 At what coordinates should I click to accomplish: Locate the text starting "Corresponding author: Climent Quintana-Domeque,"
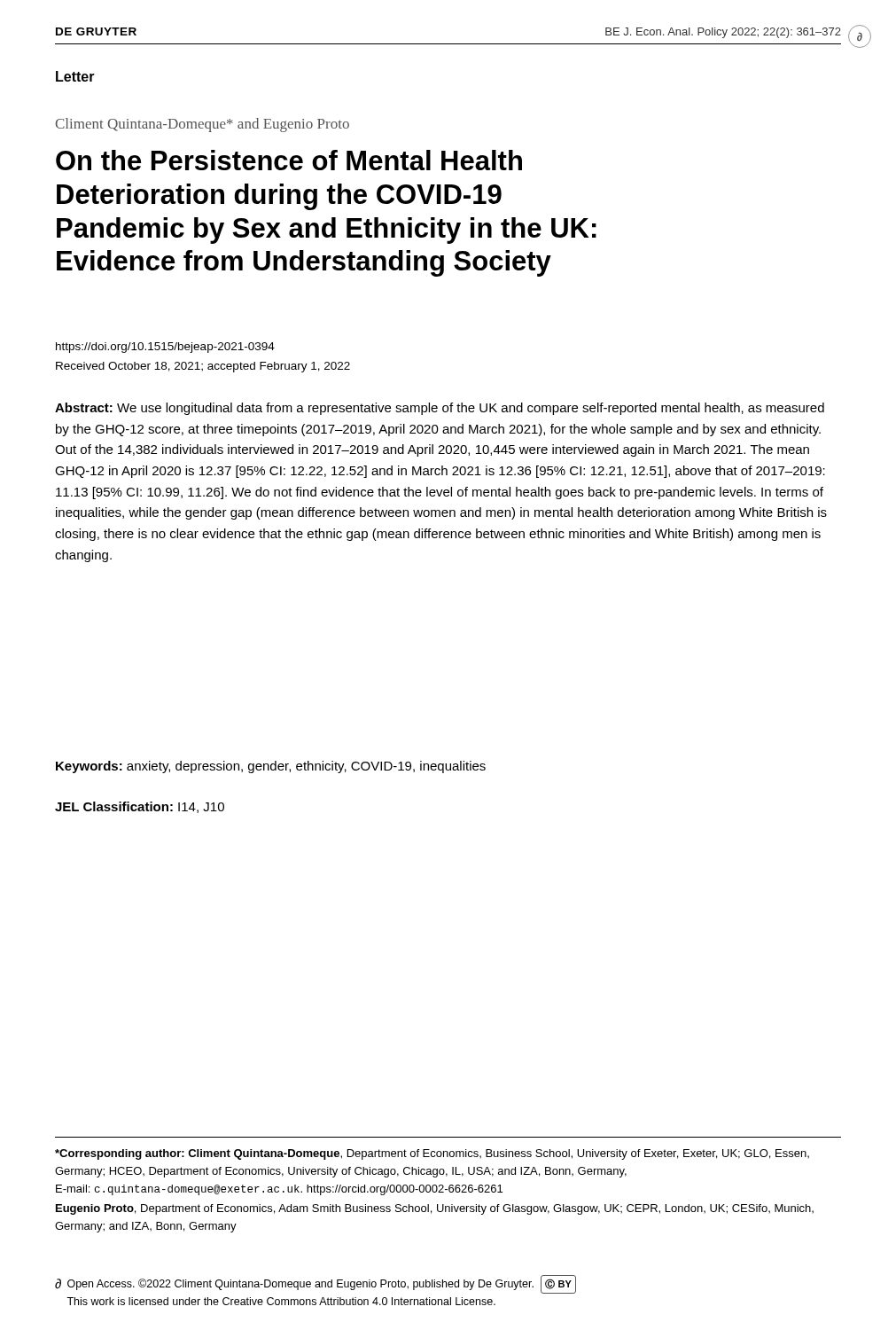click(x=448, y=1190)
